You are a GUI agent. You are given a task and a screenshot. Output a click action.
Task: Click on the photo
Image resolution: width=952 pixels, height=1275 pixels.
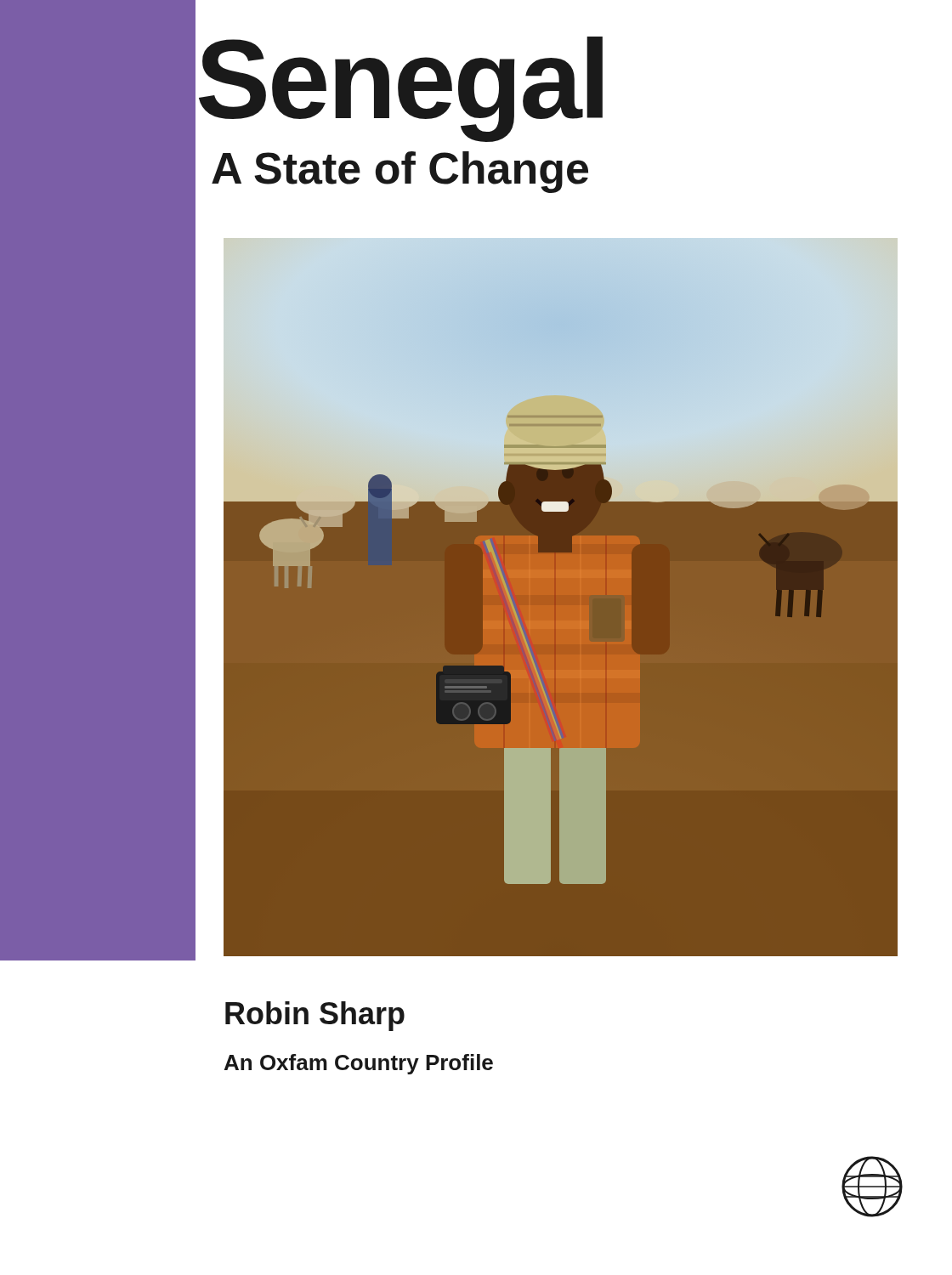point(561,597)
